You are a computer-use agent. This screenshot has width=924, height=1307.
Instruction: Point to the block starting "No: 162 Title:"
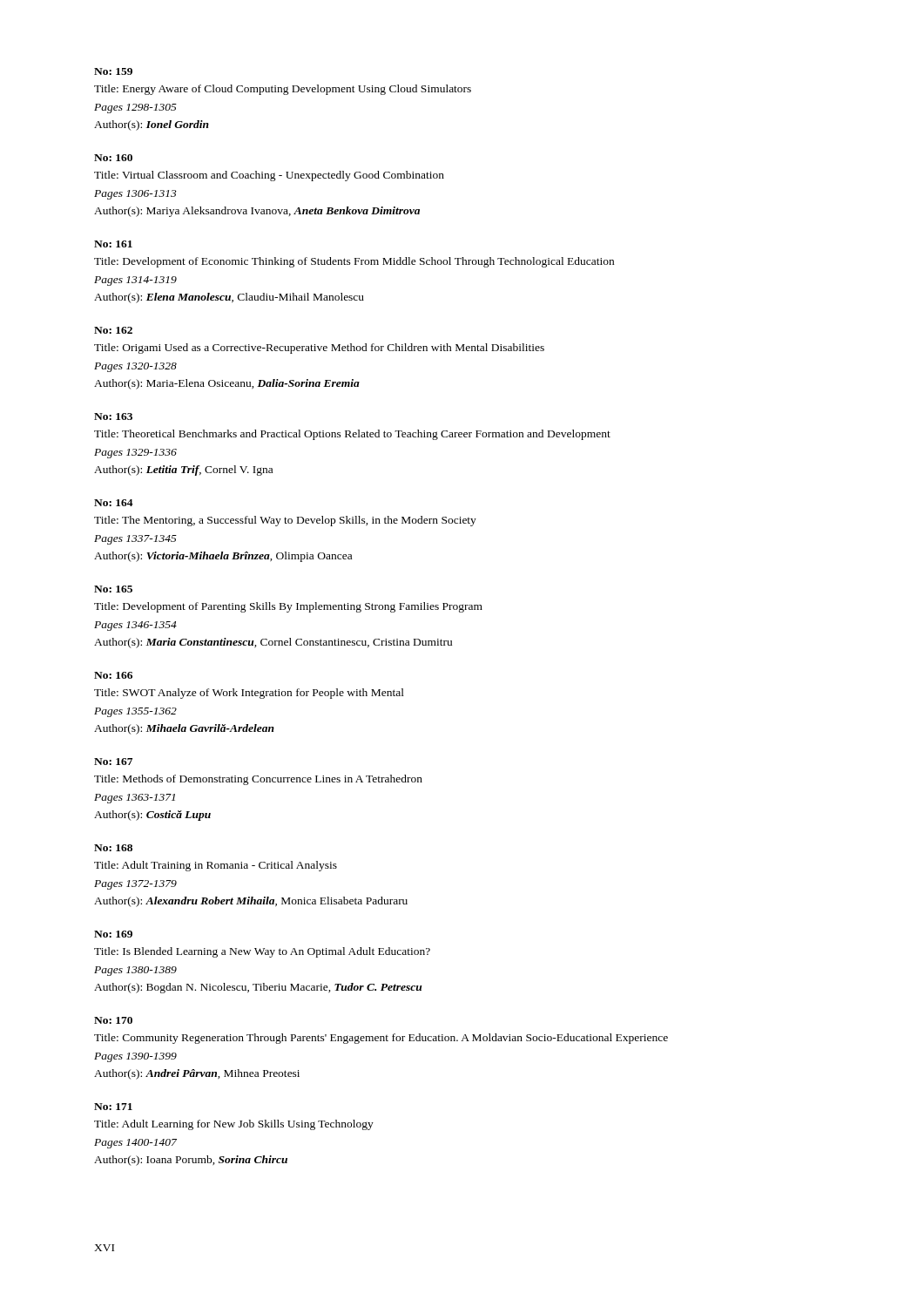(x=462, y=357)
